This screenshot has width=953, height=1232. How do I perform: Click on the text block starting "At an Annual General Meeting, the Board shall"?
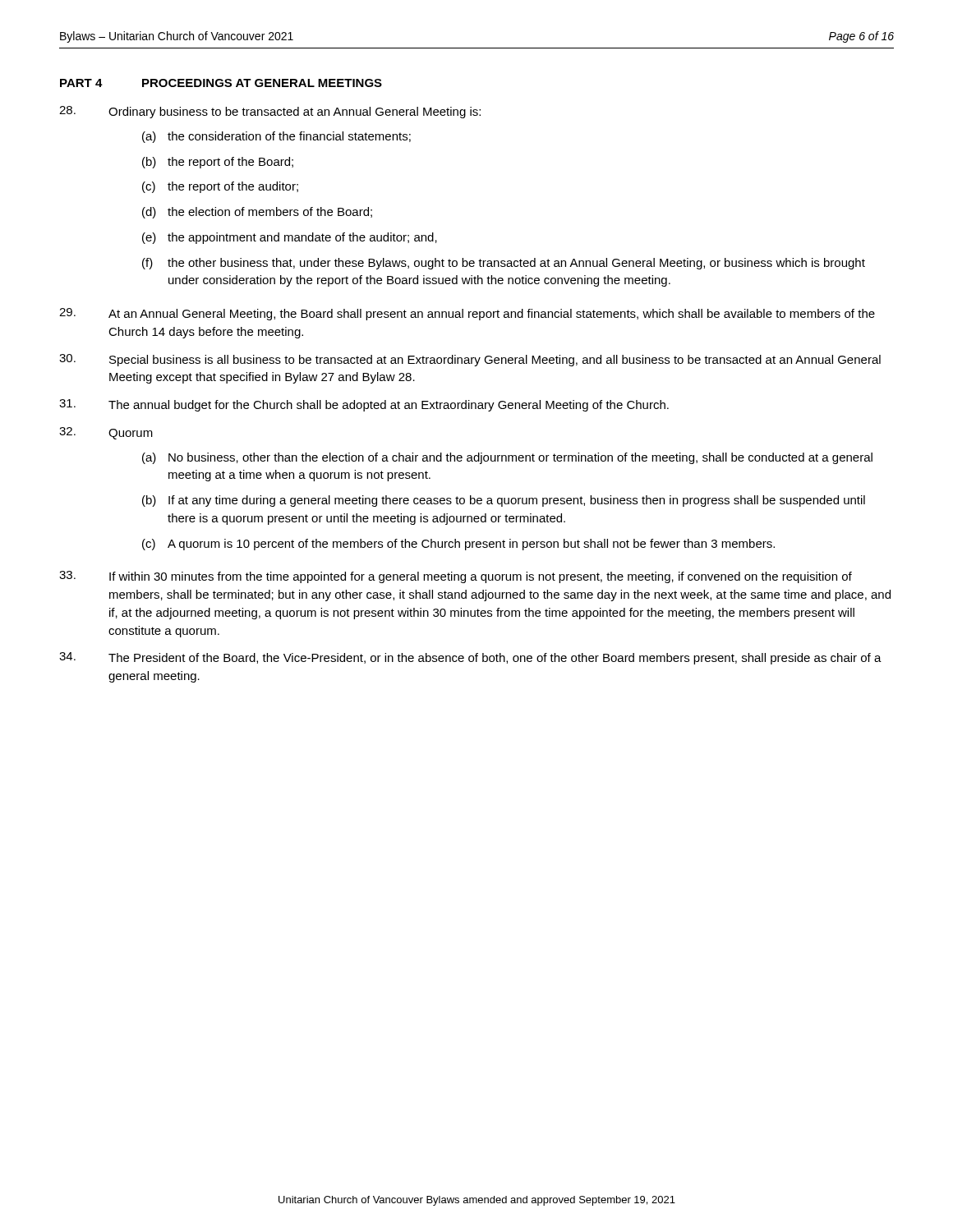click(492, 322)
